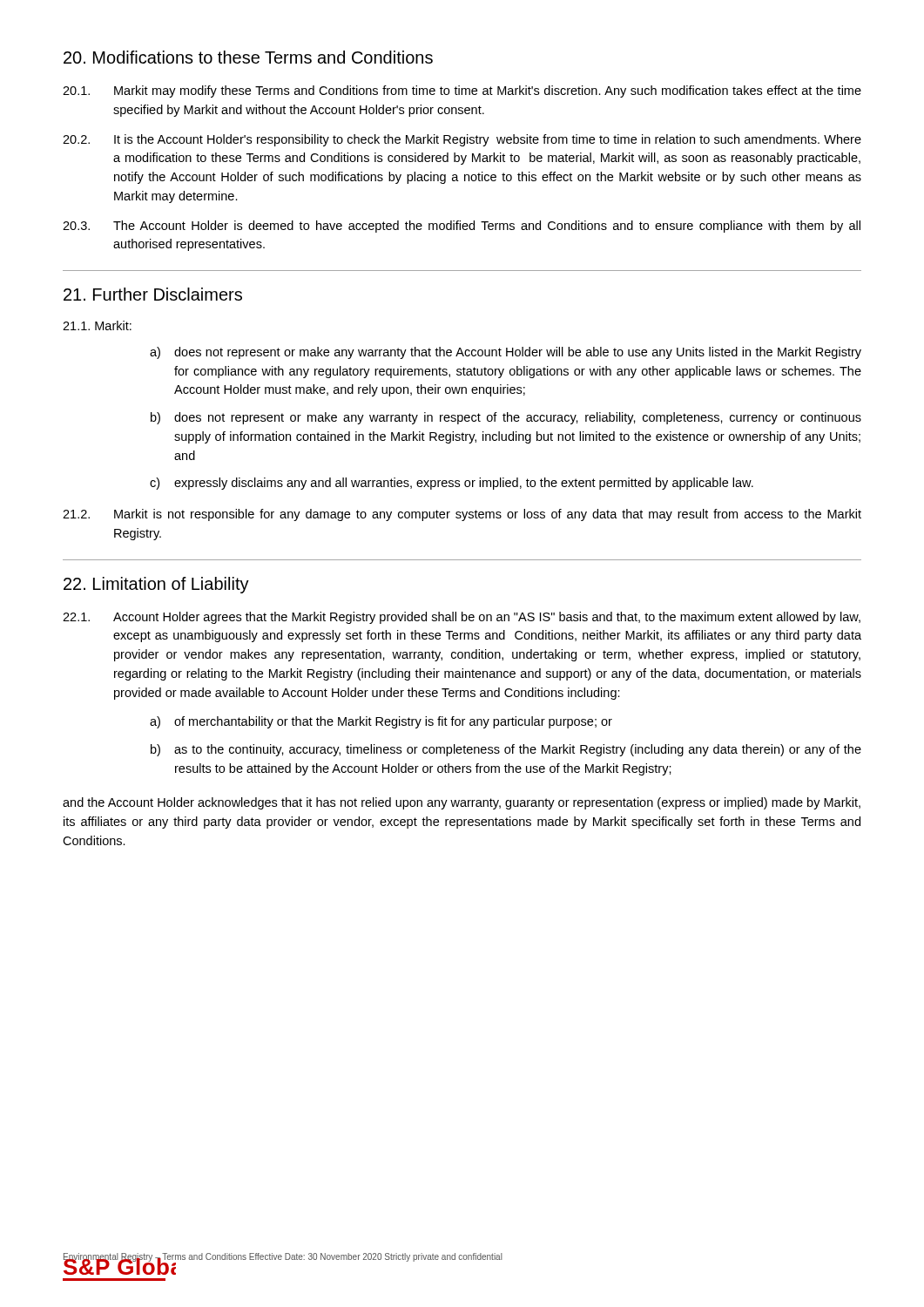The image size is (924, 1307).
Task: Where is the passage that starts "21.2. Markit is not responsible for any"?
Action: [462, 524]
